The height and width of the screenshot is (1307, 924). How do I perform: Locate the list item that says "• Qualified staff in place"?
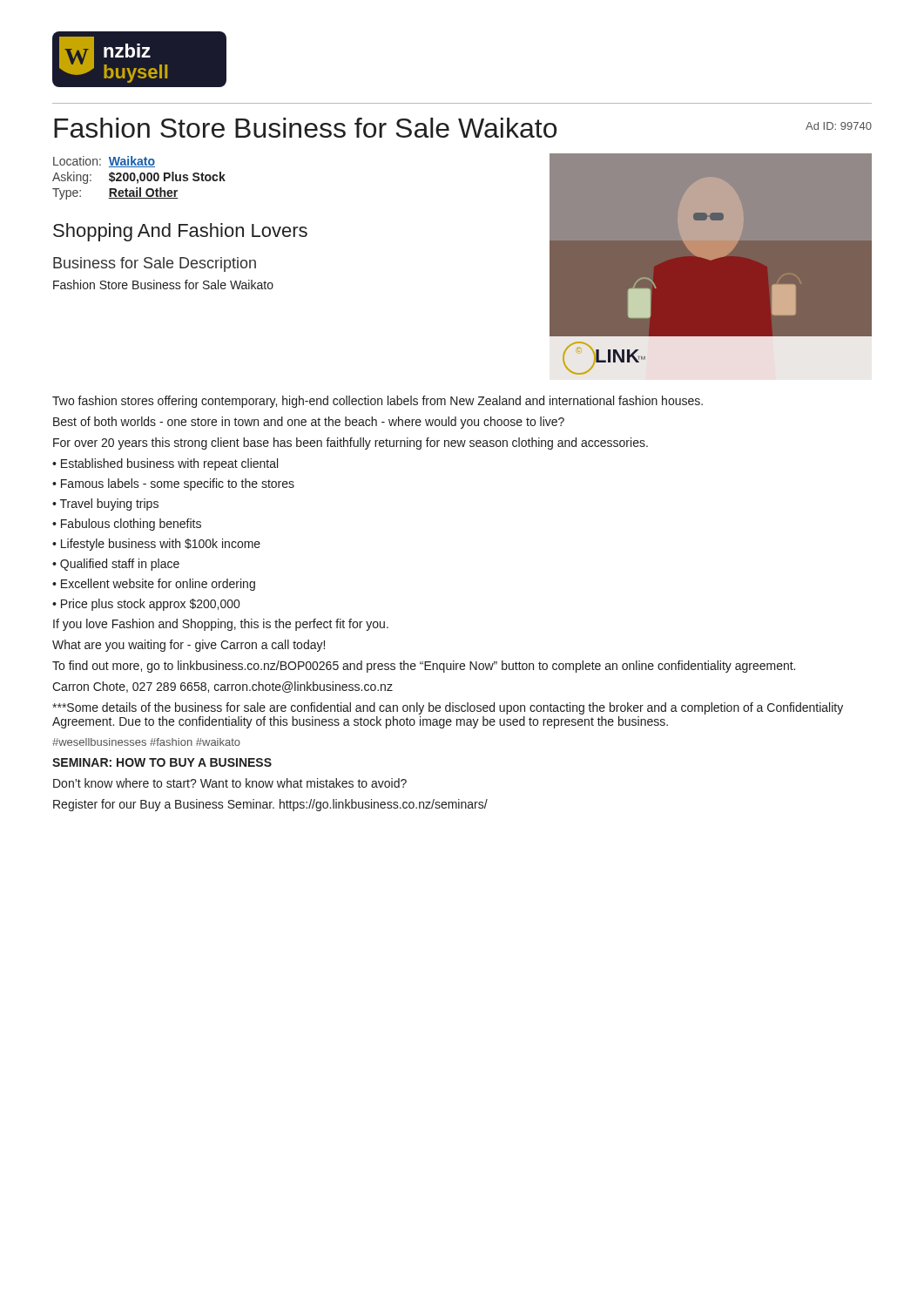pos(116,565)
